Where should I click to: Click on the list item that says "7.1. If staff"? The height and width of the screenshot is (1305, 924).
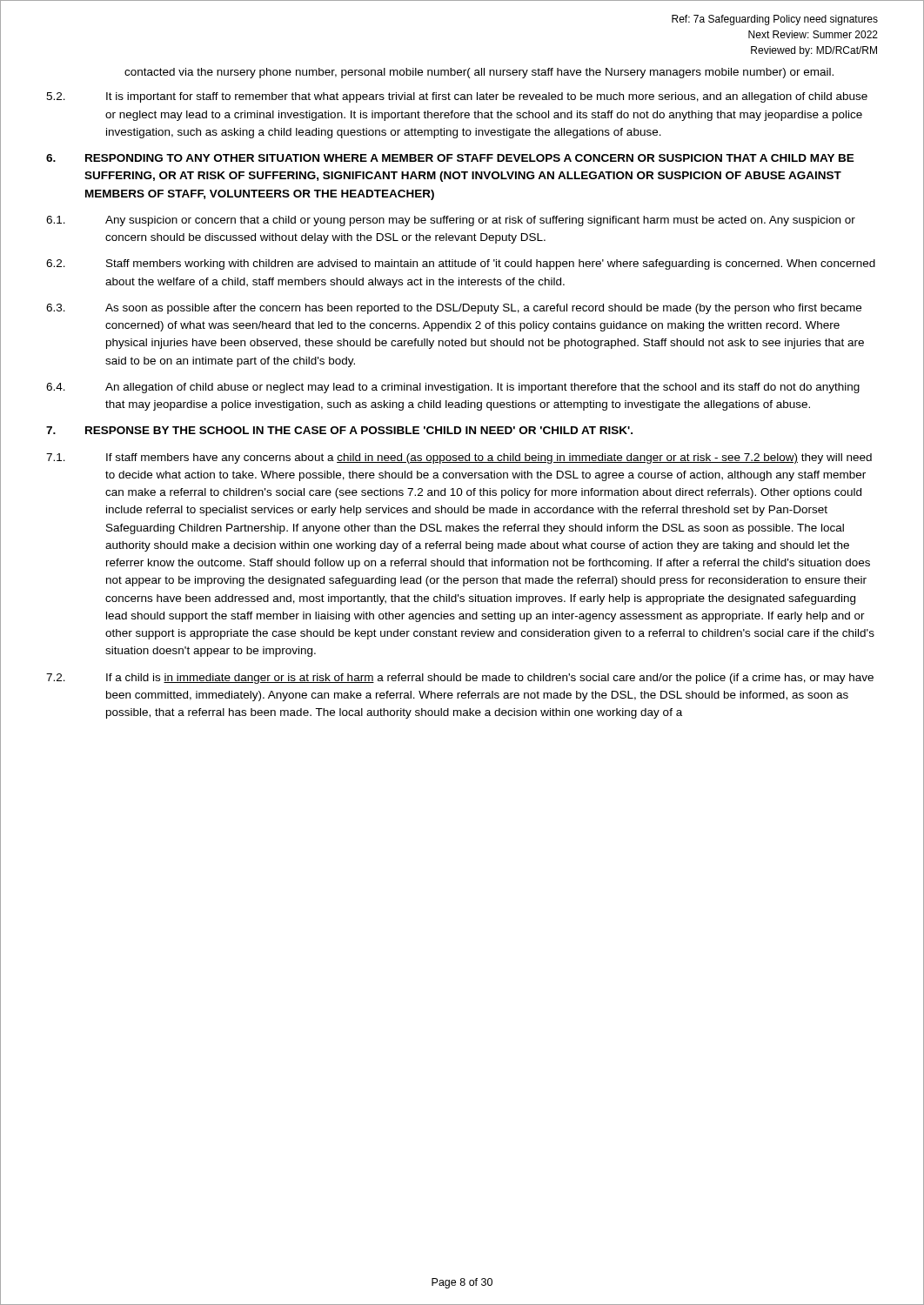(462, 554)
